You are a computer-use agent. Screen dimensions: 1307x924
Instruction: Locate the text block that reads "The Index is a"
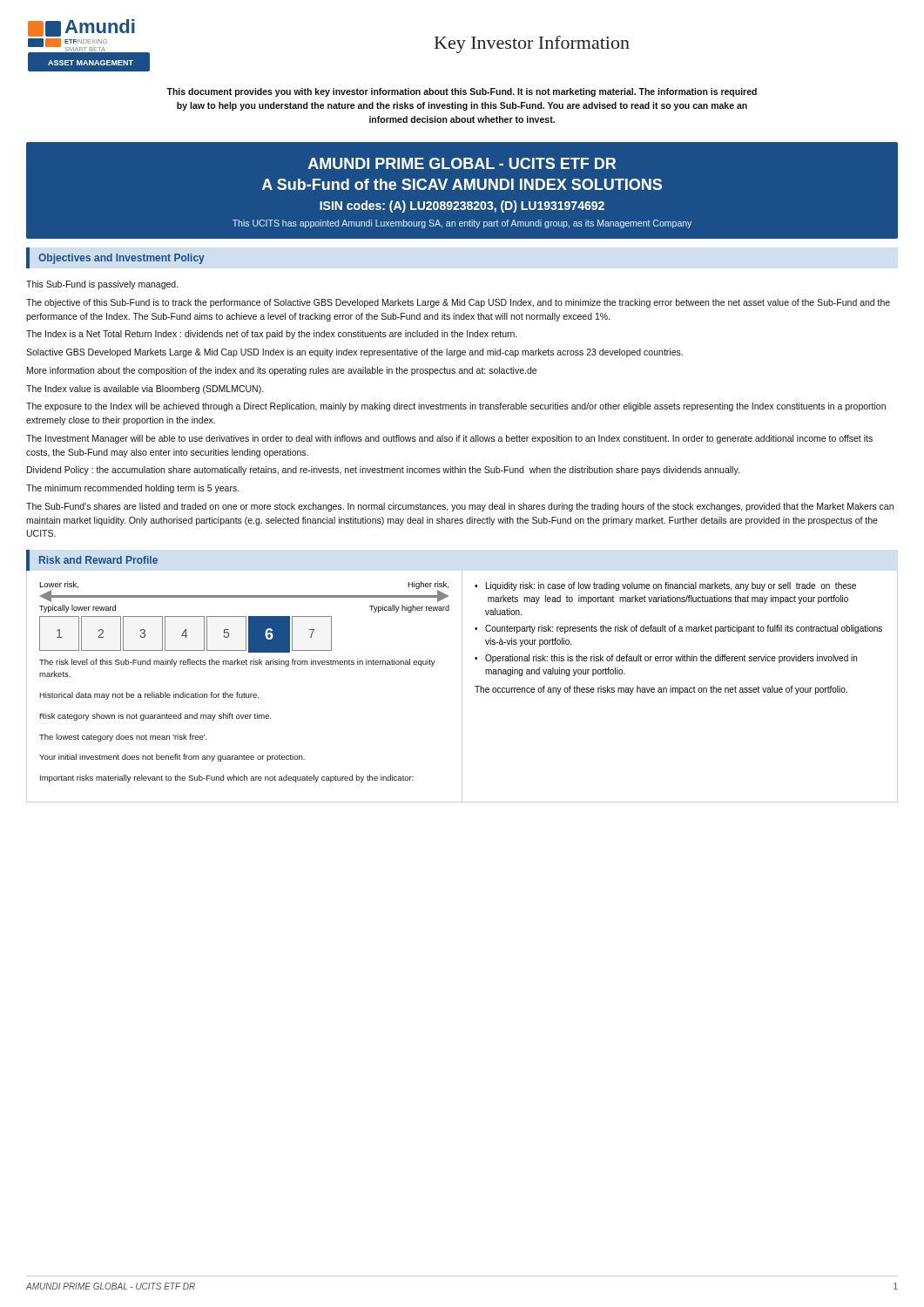[272, 334]
